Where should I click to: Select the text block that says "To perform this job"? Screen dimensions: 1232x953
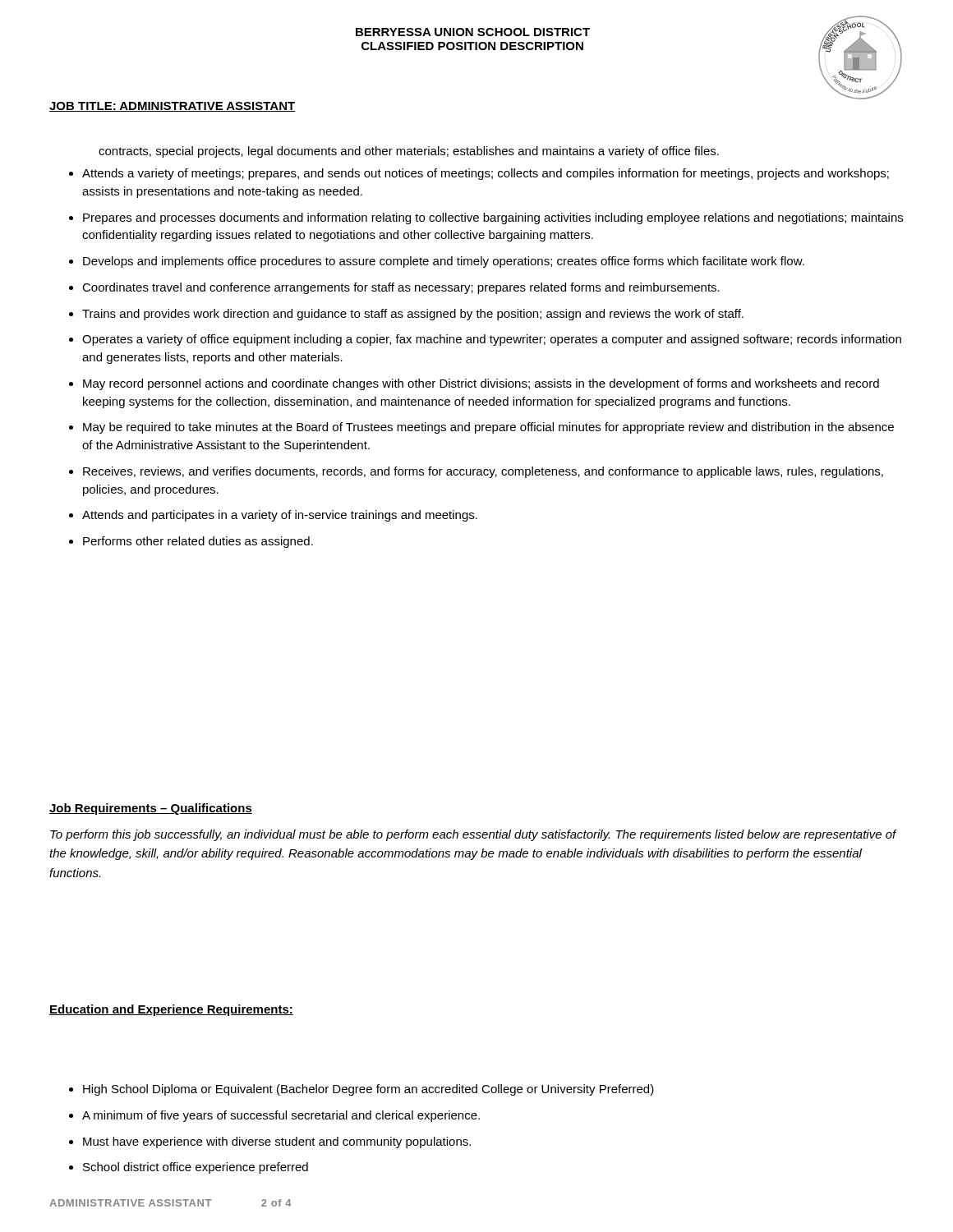(472, 853)
